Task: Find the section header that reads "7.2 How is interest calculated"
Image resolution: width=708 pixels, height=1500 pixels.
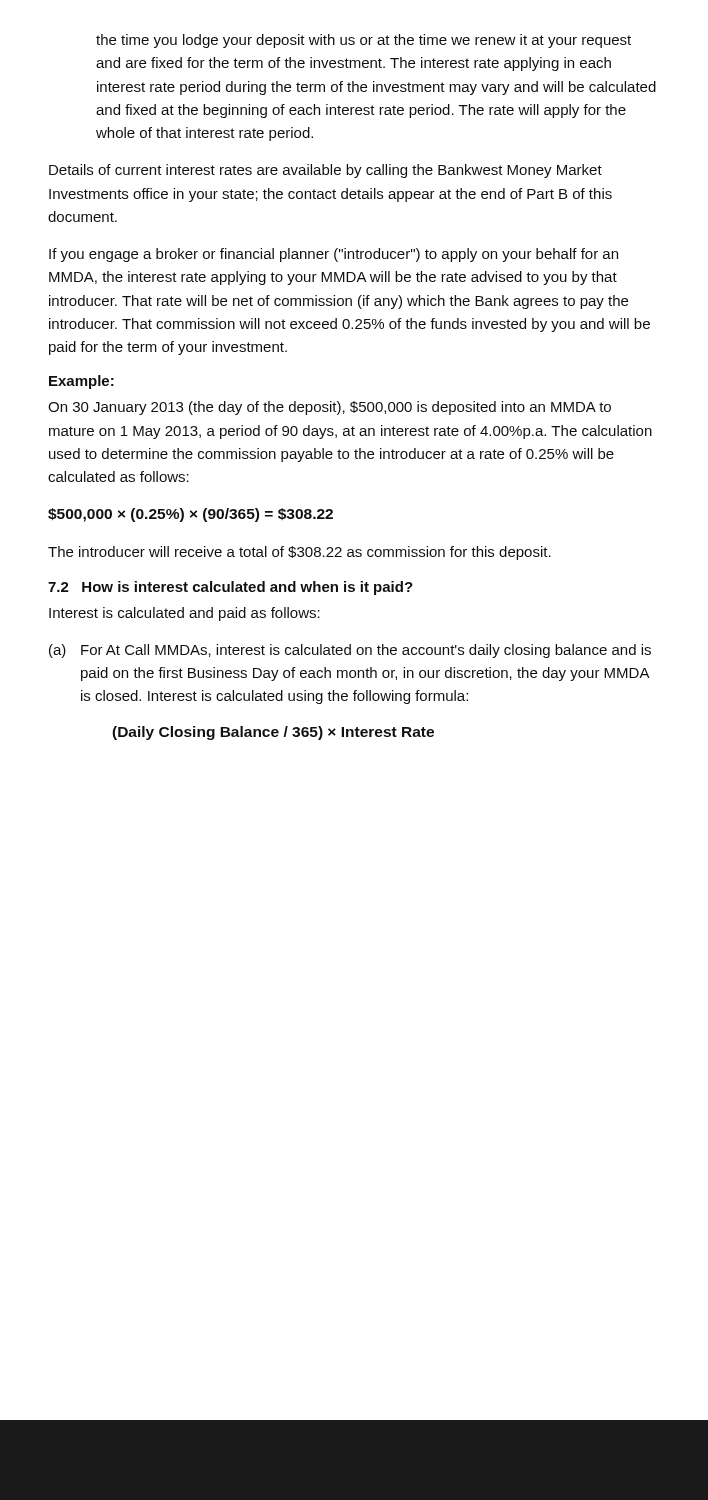Action: [x=231, y=586]
